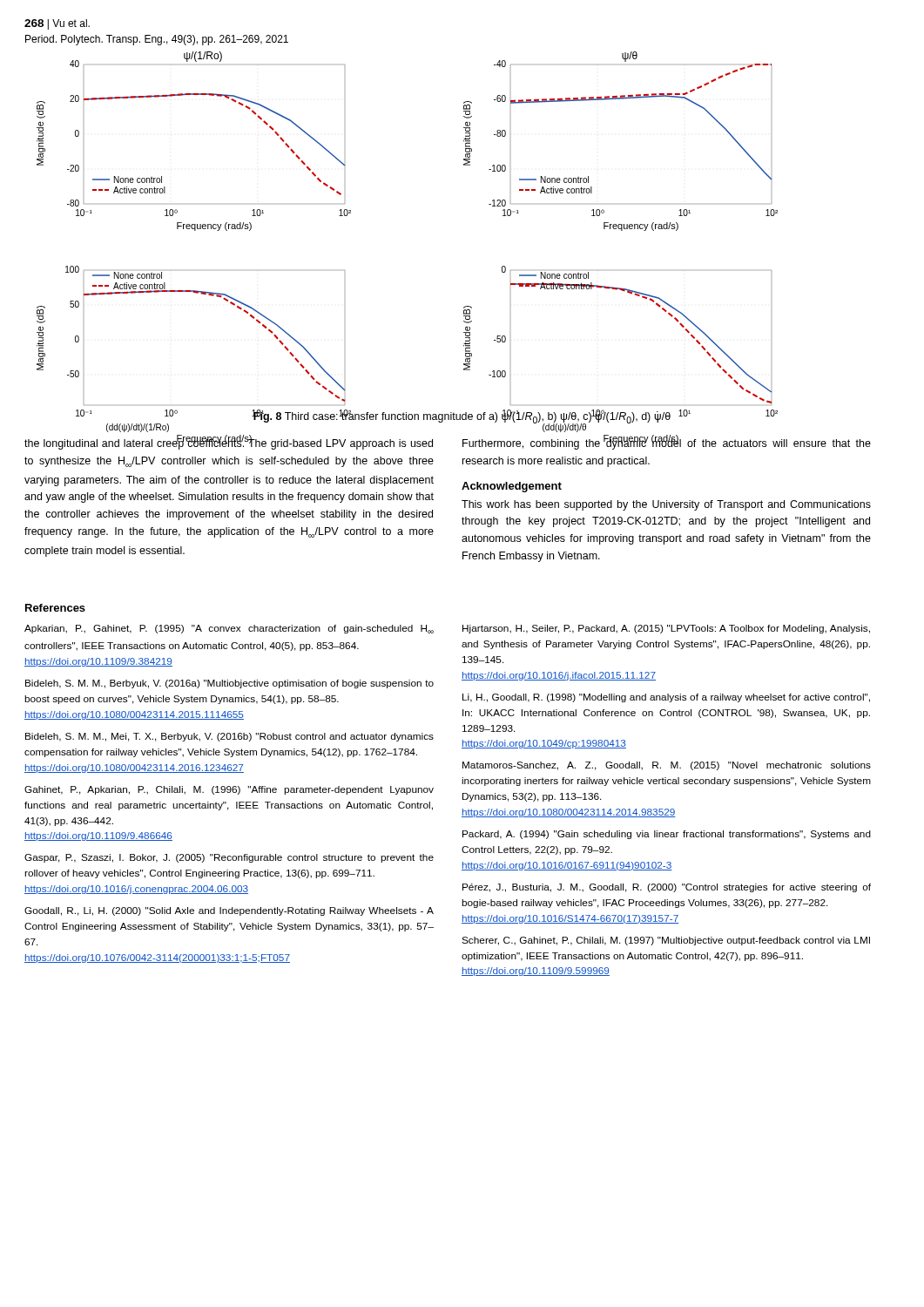Locate the text block starting "Bideleh, S. M. M., Mei, T. X.,"
The image size is (924, 1307).
[x=229, y=752]
